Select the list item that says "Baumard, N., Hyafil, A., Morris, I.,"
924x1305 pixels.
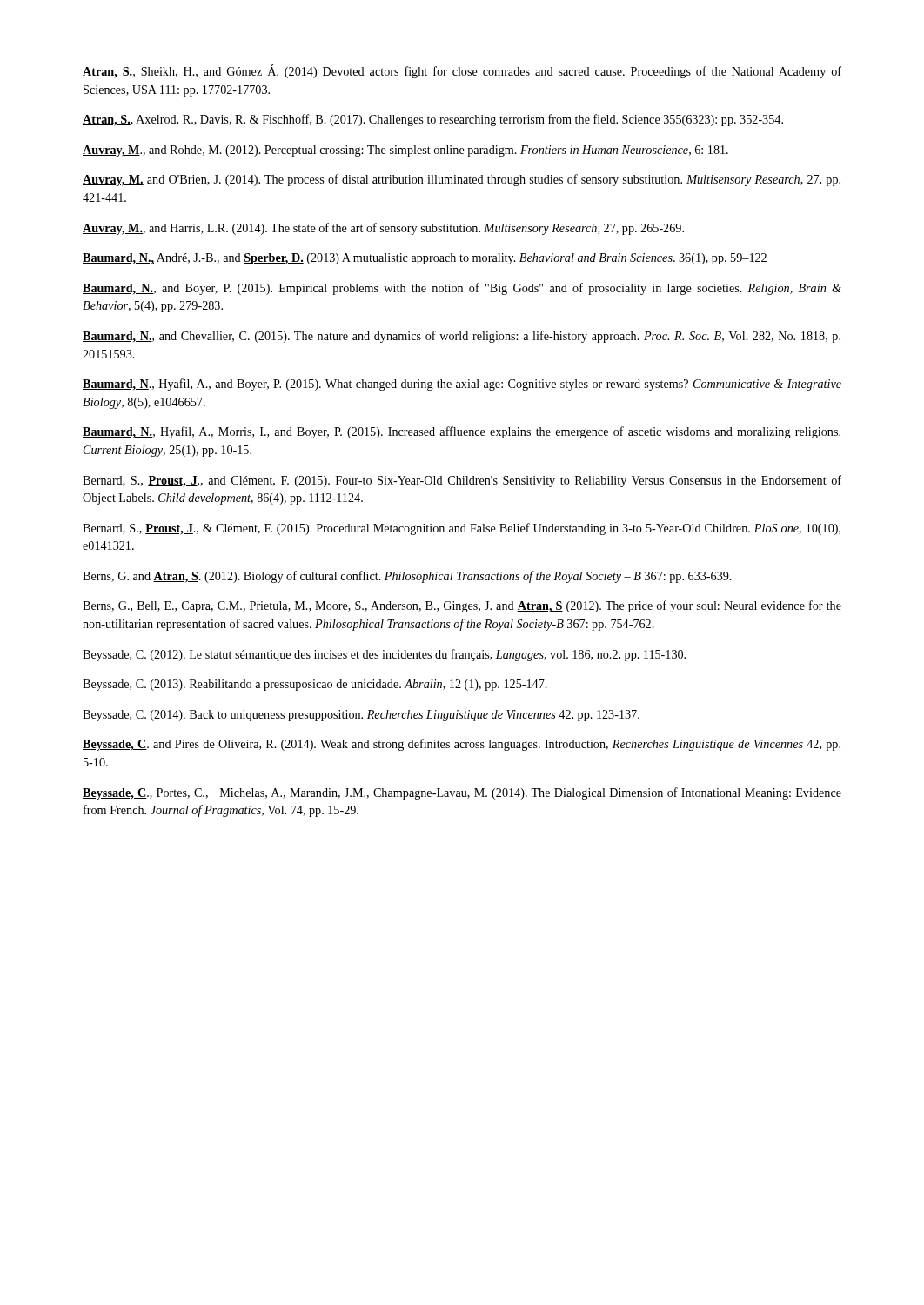coord(462,441)
